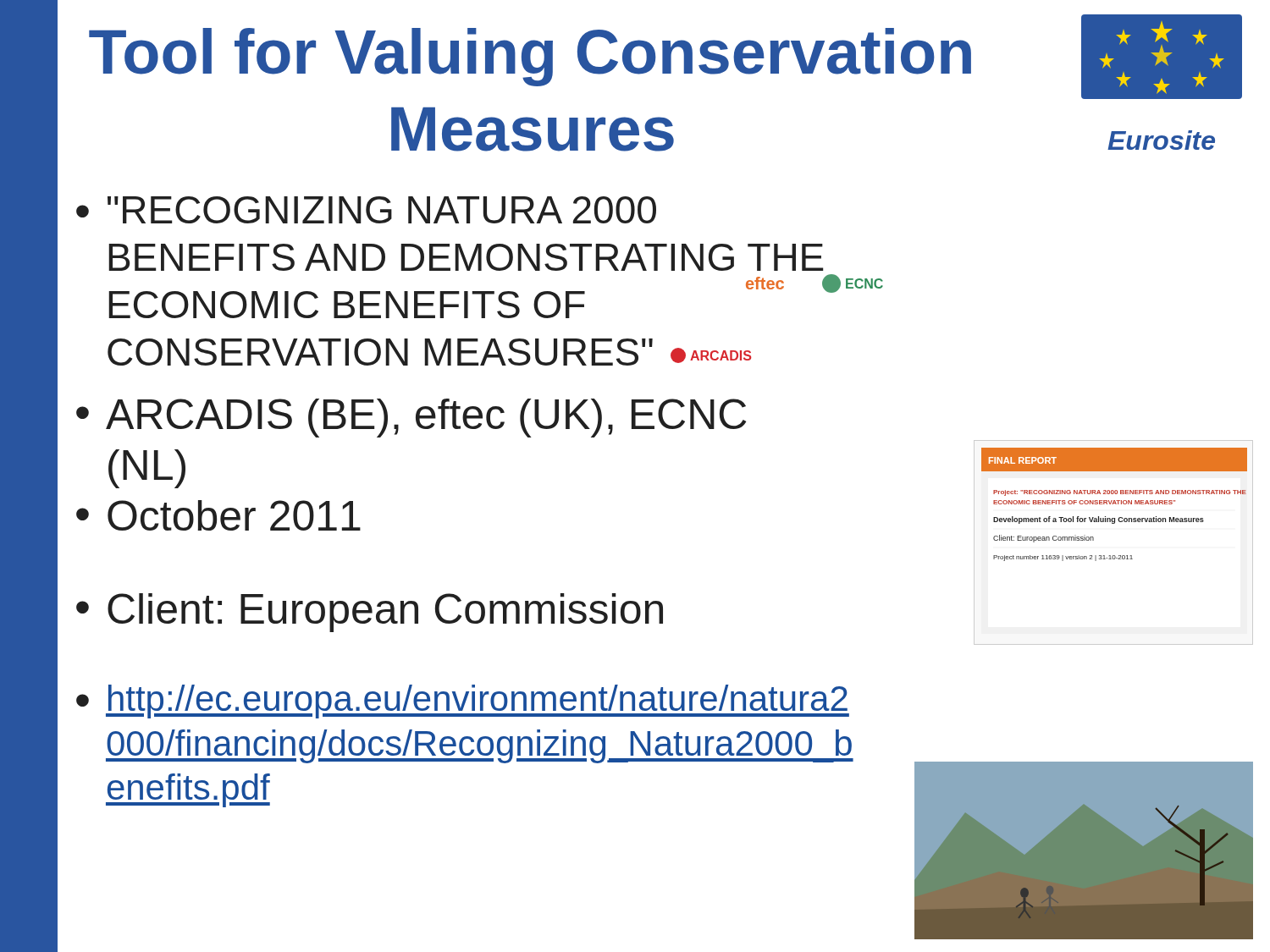This screenshot has width=1270, height=952.
Task: Navigate to the block starting "• "RECOGNIZING NATURA 2000 BENEFITS AND DEMONSTRATING THE"
Action: click(464, 281)
